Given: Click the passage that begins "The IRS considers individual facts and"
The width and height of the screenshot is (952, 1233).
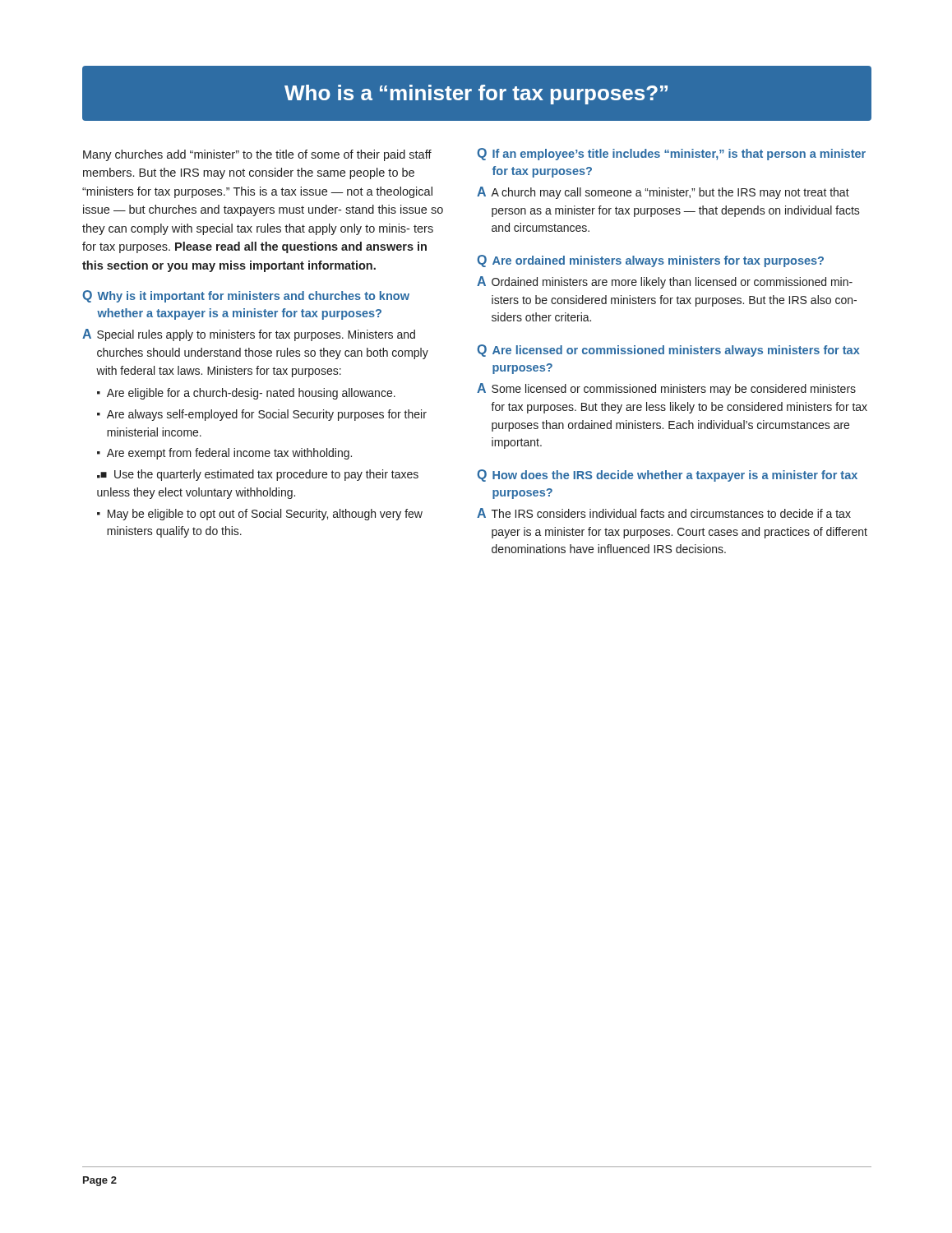Looking at the screenshot, I should (679, 532).
